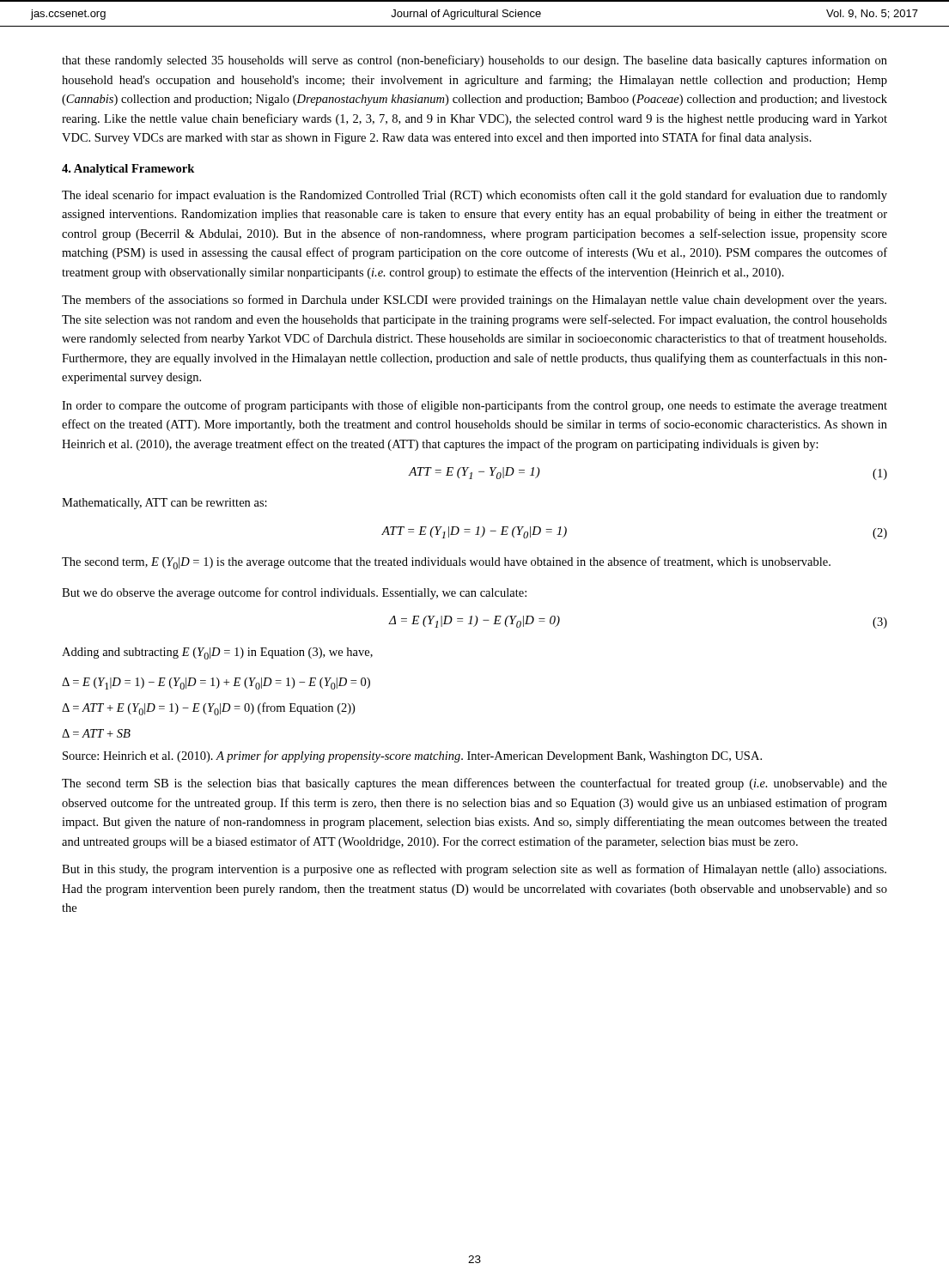Screen dimensions: 1288x949
Task: Locate the text starting "ATT = E (Y1|D"
Action: [477, 533]
